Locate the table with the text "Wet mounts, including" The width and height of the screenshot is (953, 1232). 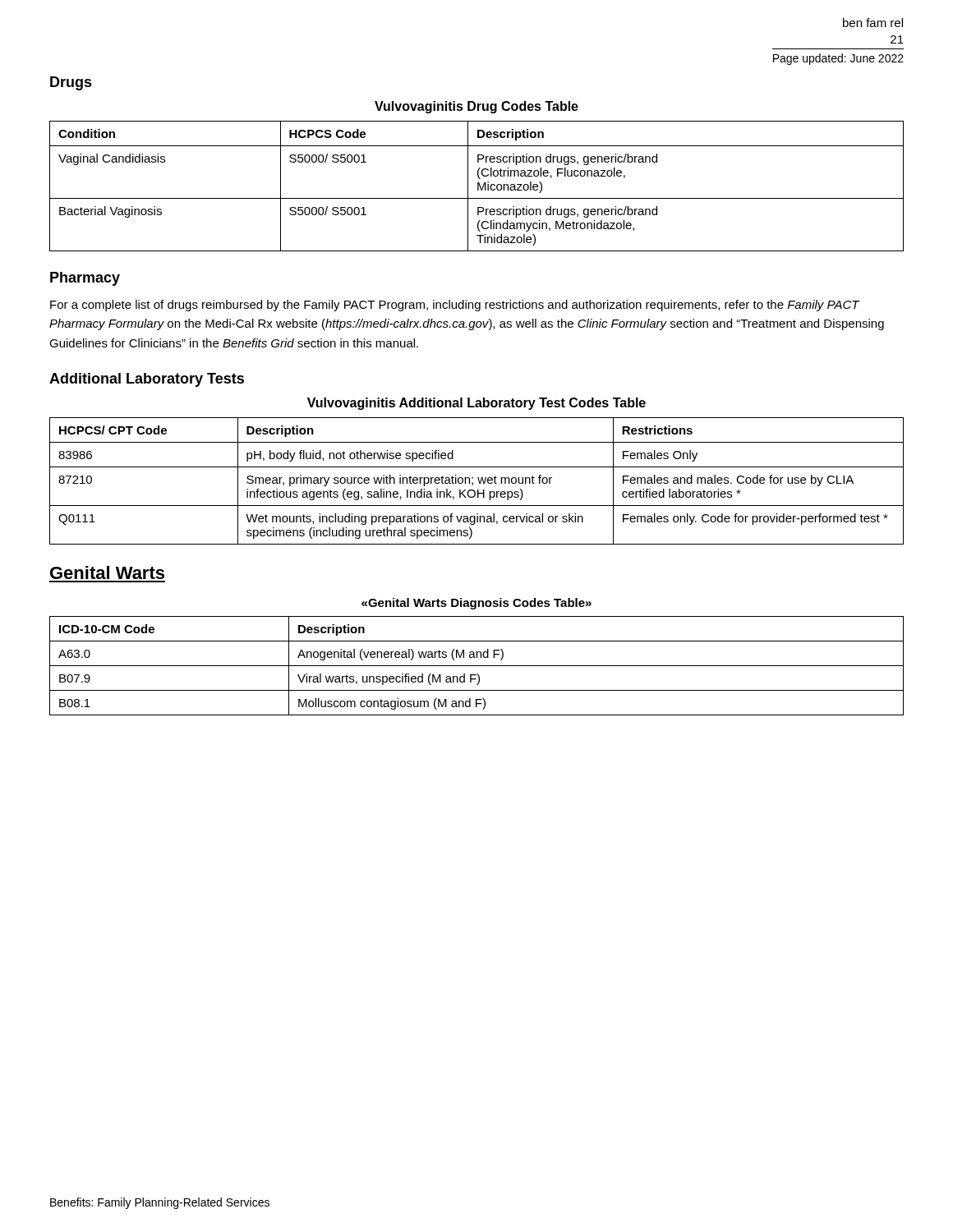[x=476, y=481]
